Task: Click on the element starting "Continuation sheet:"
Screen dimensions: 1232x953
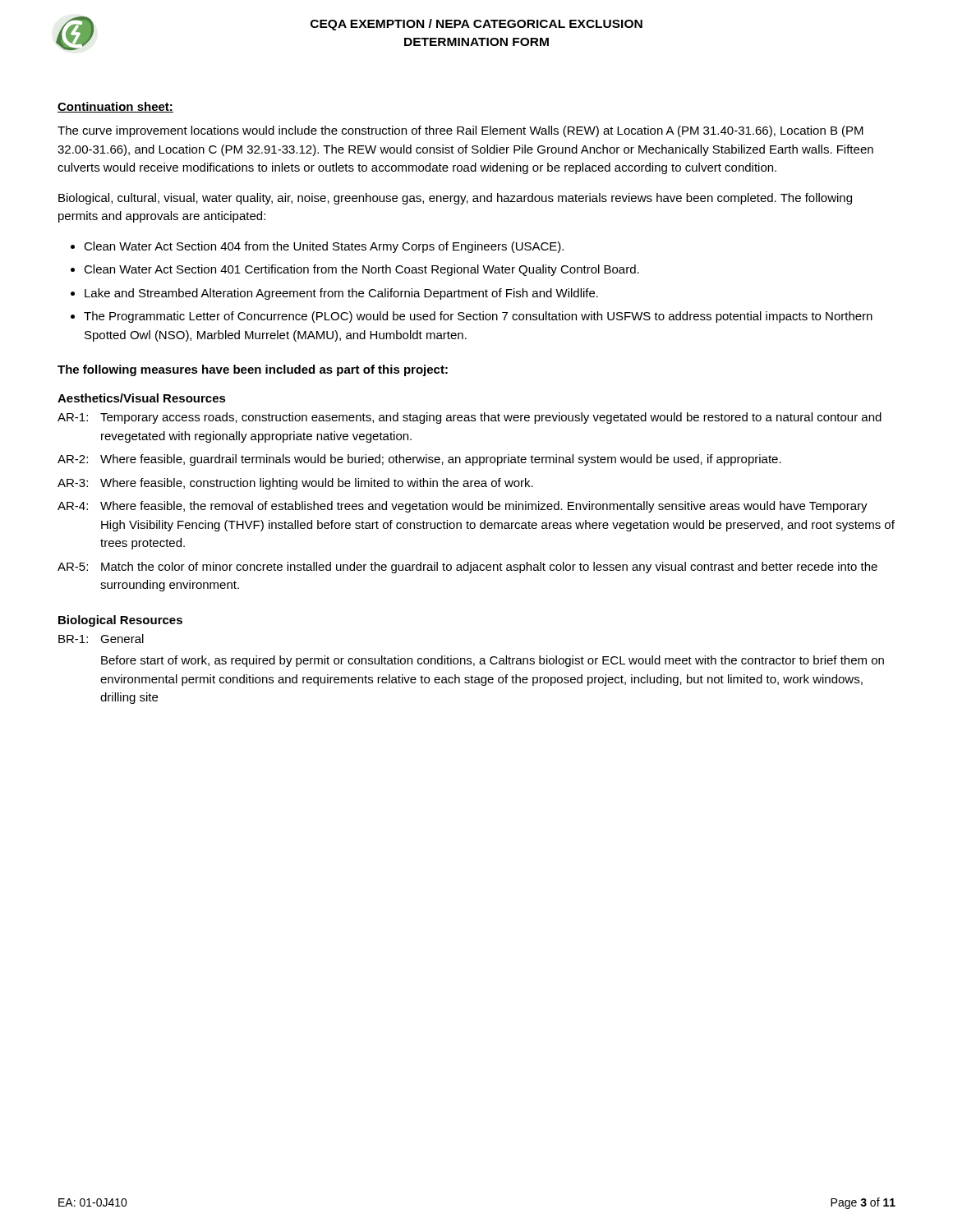Action: point(115,107)
